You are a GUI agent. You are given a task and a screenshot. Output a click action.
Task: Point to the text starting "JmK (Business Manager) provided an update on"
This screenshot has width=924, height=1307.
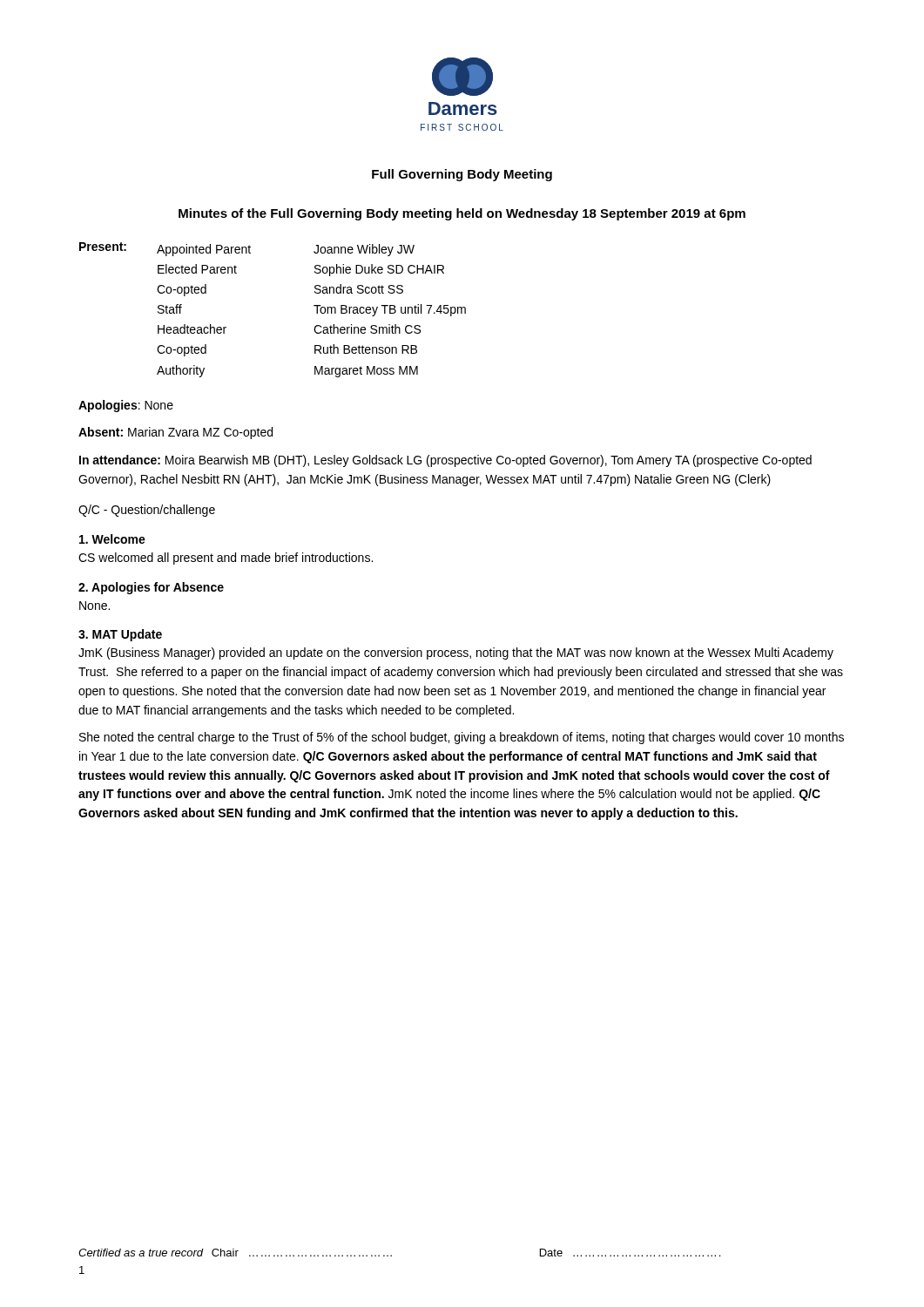(461, 681)
